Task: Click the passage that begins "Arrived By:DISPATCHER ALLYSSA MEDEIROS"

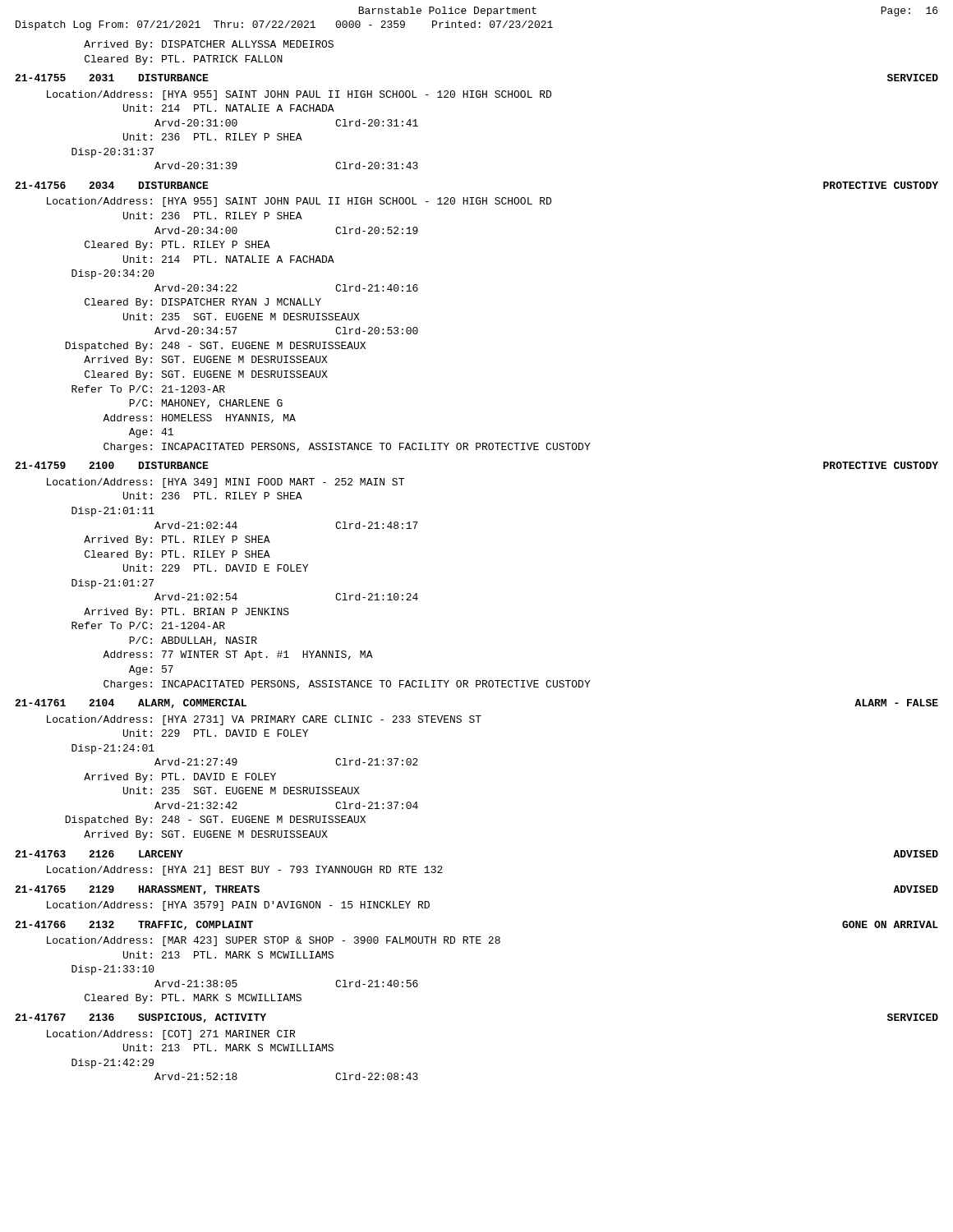Action: [x=209, y=45]
